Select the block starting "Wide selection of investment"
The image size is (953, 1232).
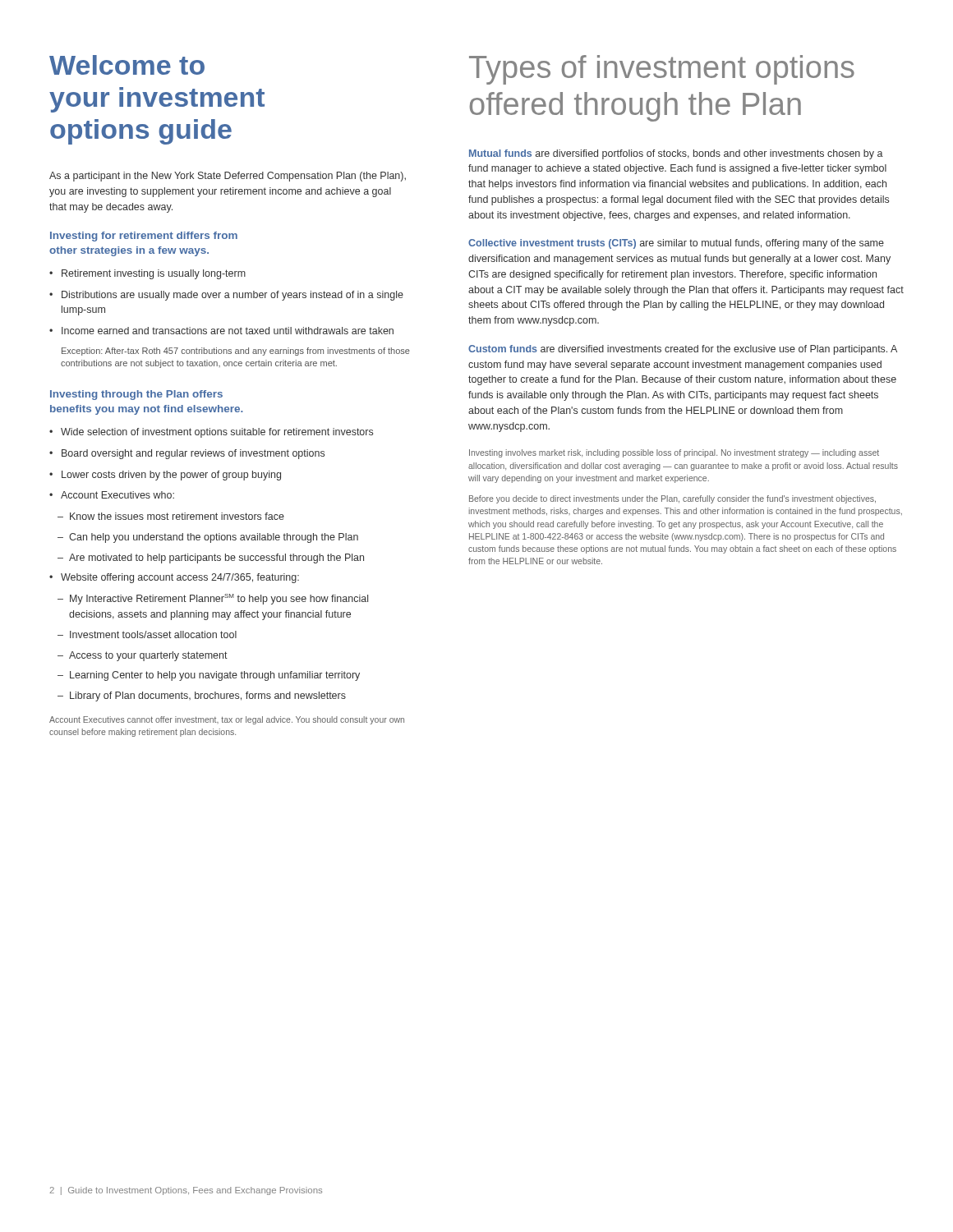[230, 432]
